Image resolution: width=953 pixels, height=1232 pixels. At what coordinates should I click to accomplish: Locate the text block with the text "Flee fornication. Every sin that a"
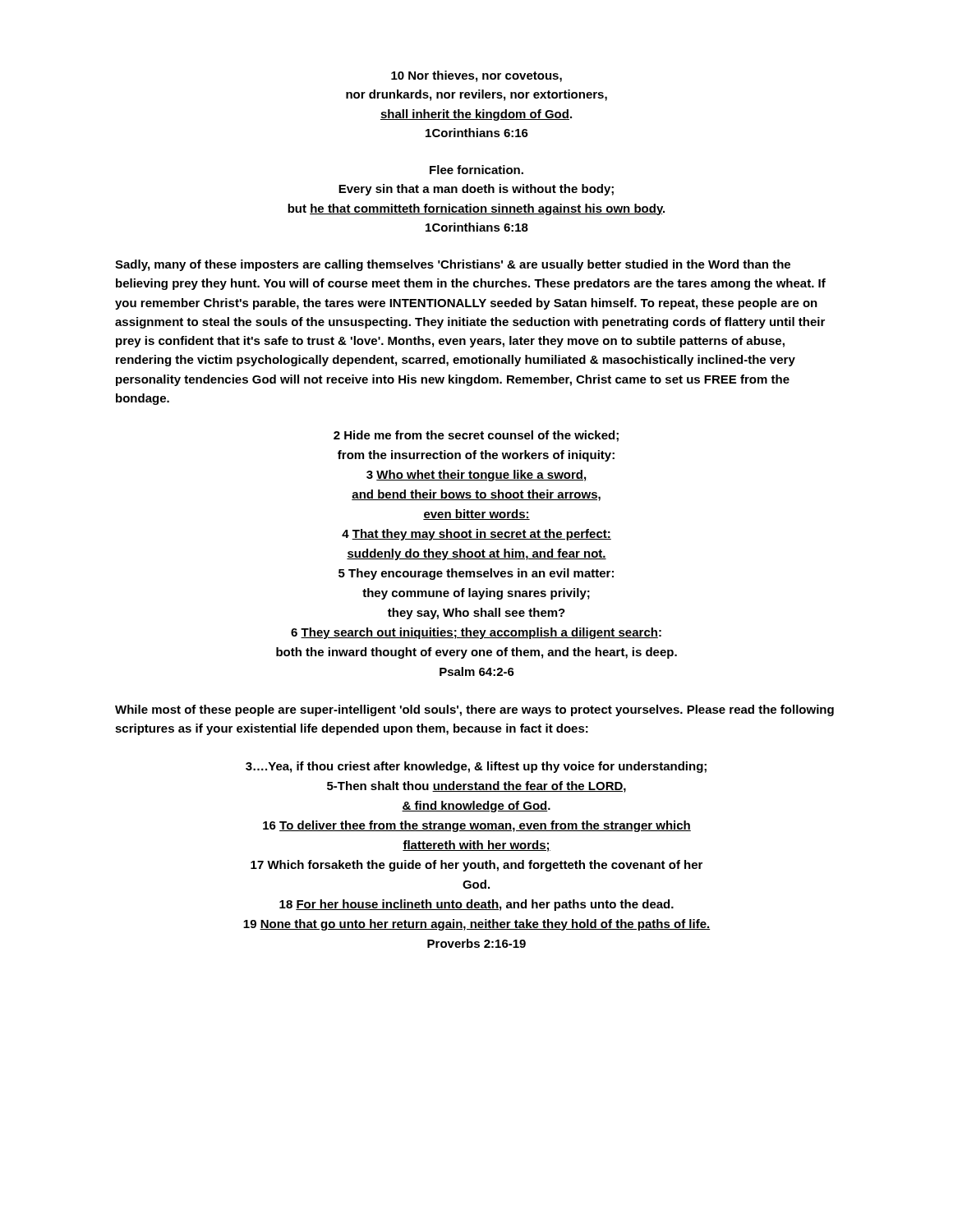click(476, 198)
